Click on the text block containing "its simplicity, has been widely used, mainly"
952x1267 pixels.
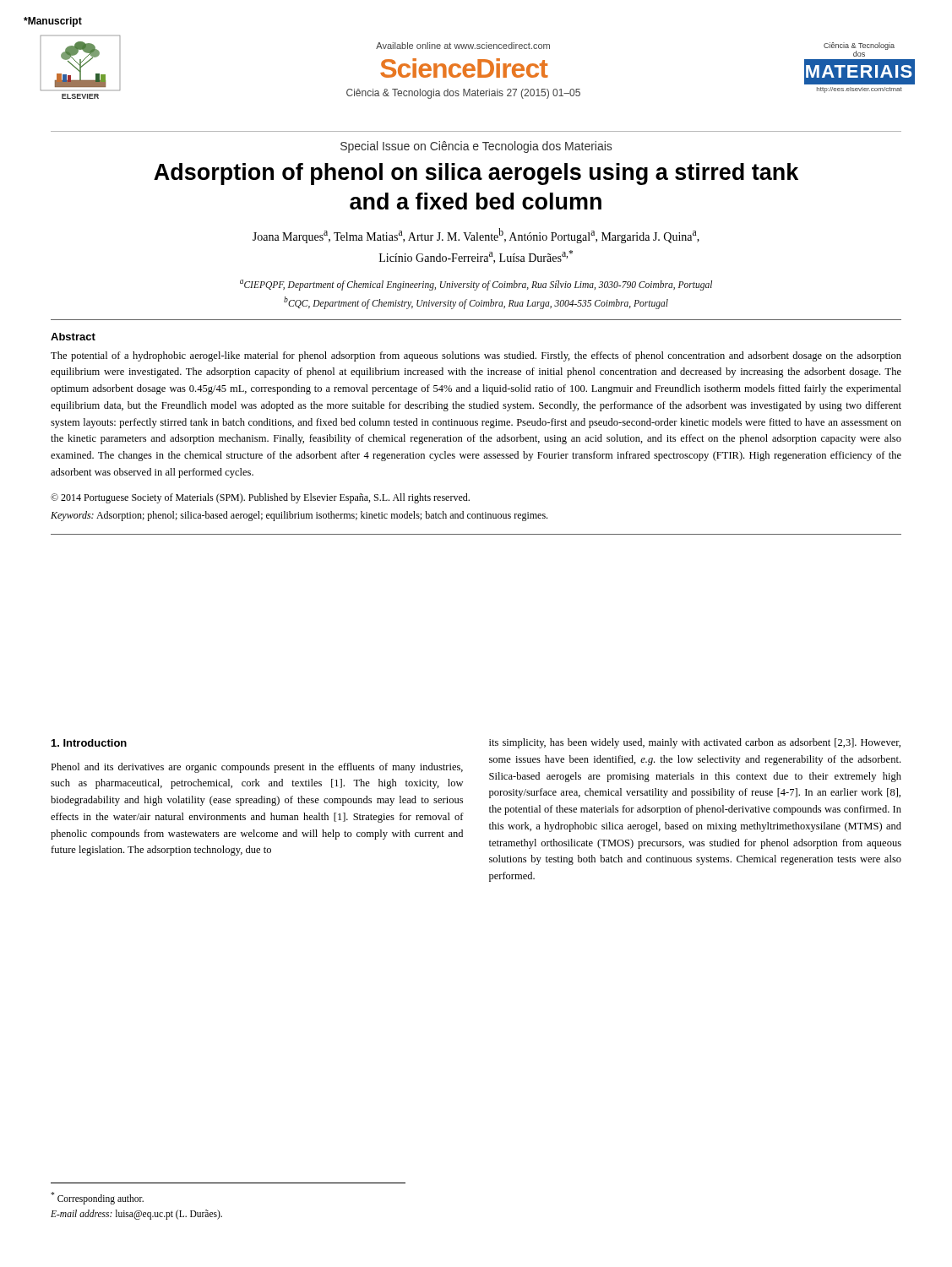tap(695, 809)
